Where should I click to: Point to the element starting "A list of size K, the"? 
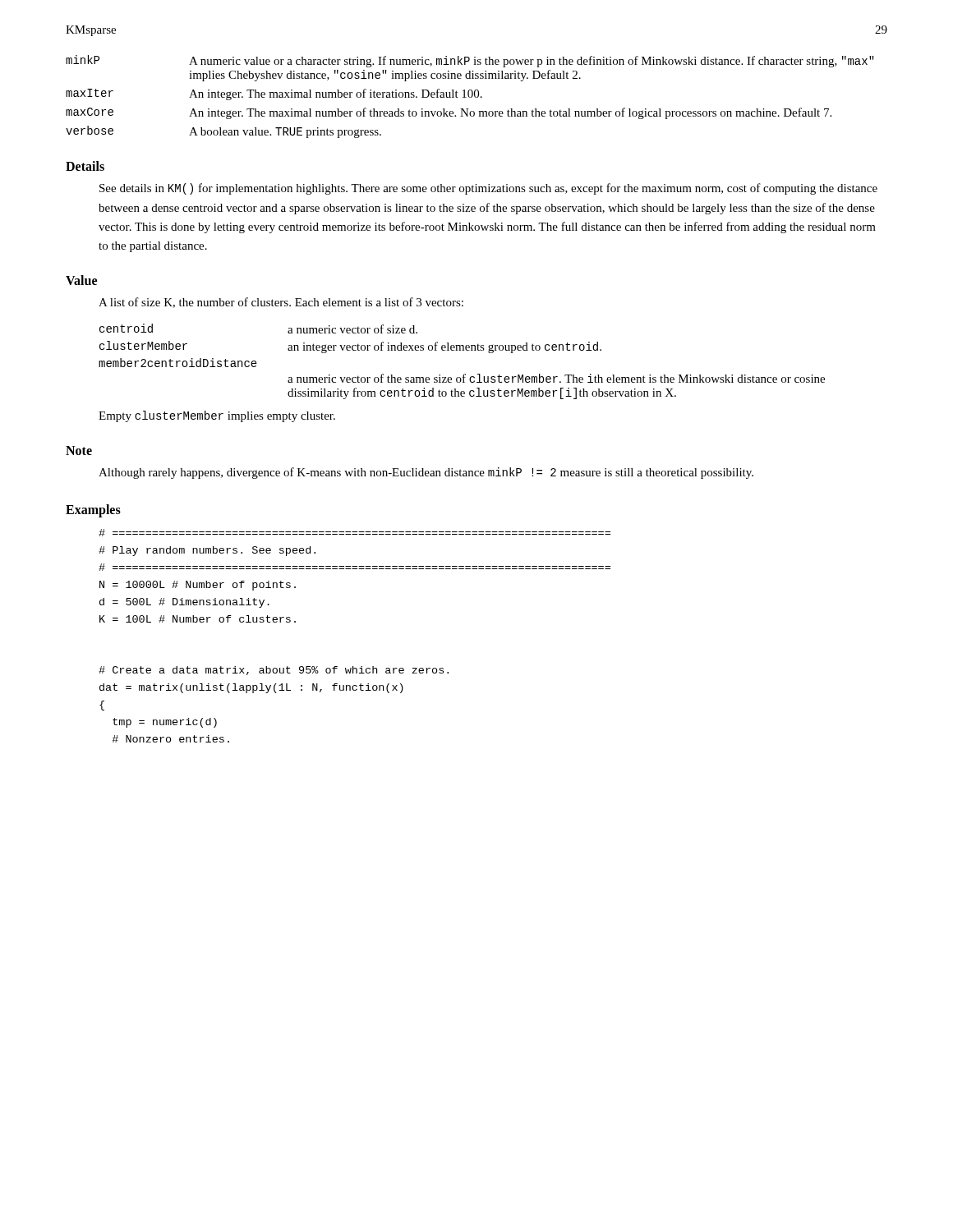[x=281, y=303]
